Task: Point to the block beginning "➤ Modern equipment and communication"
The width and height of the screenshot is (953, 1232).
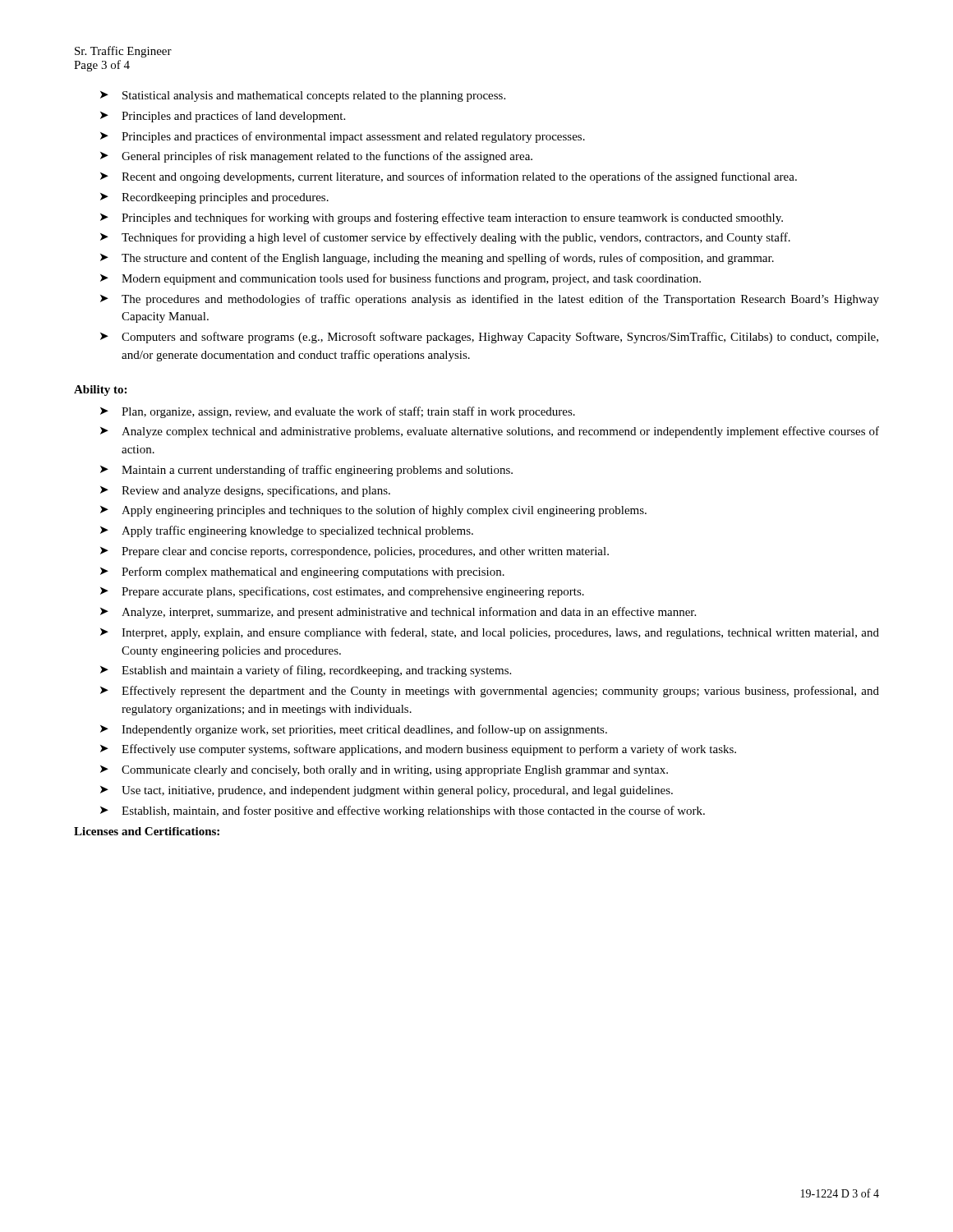Action: (x=489, y=279)
